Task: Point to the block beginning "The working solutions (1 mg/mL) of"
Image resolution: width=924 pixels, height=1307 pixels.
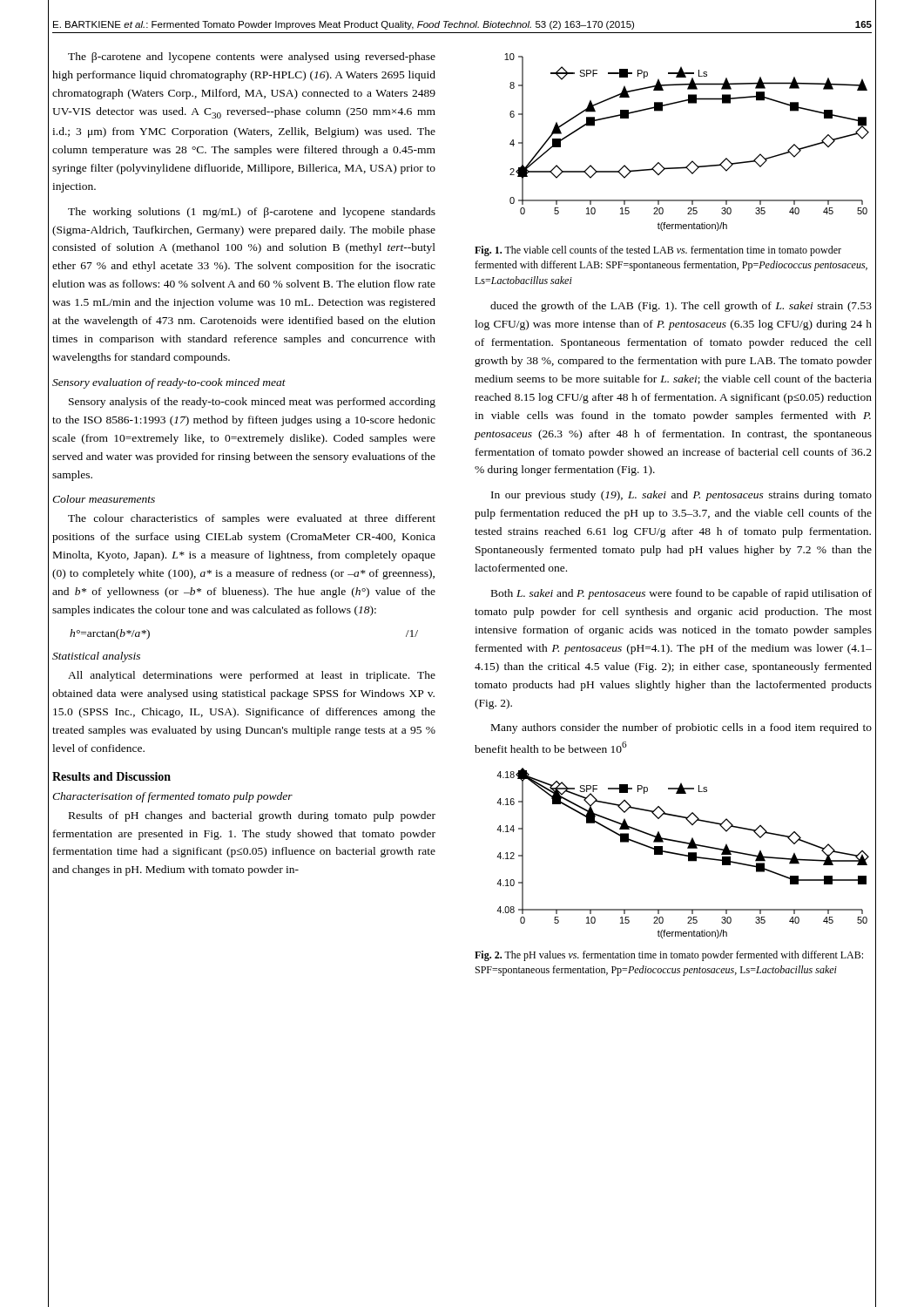Action: 244,285
